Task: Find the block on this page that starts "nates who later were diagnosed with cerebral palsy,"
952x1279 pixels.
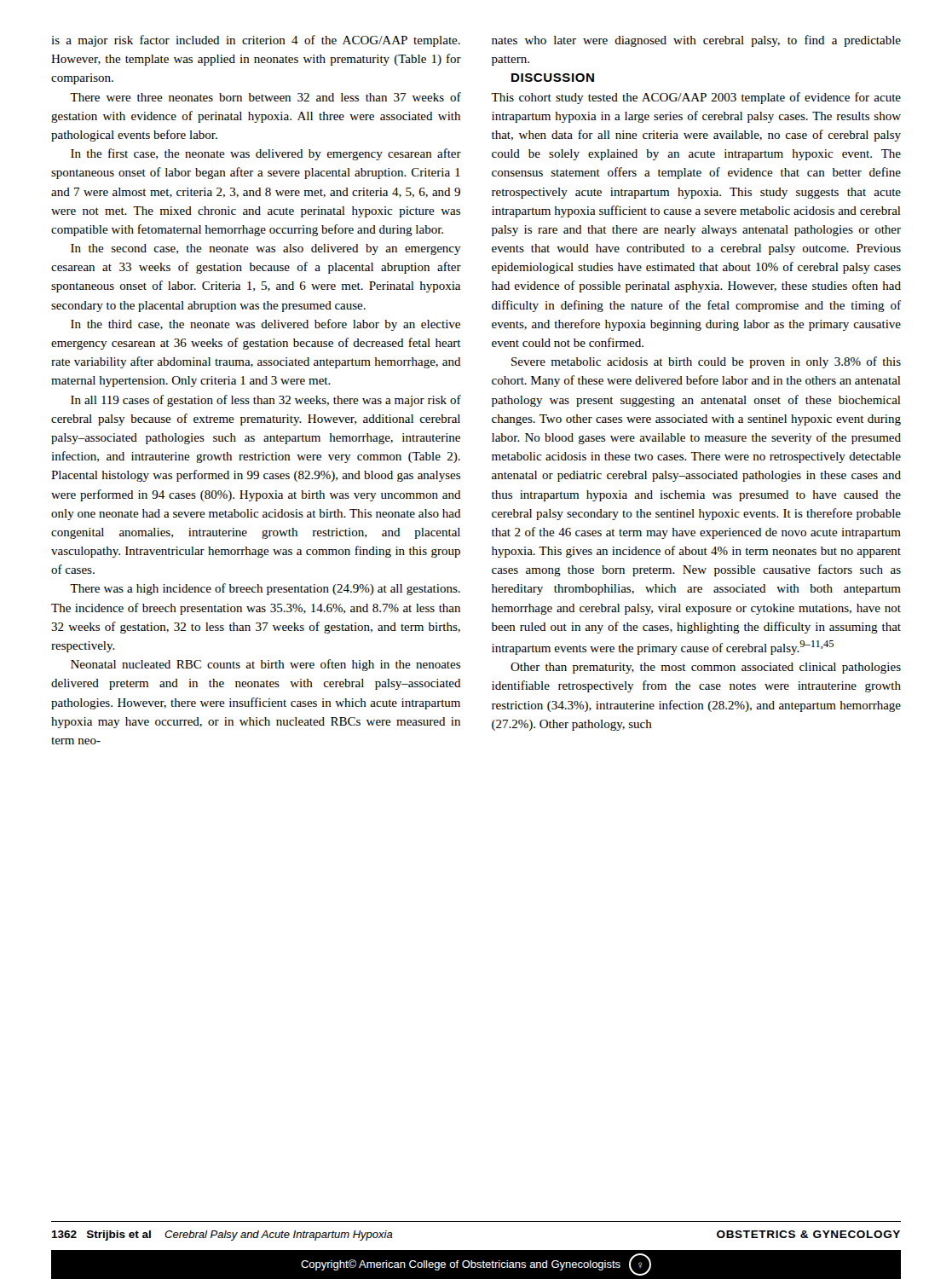Action: click(x=696, y=50)
